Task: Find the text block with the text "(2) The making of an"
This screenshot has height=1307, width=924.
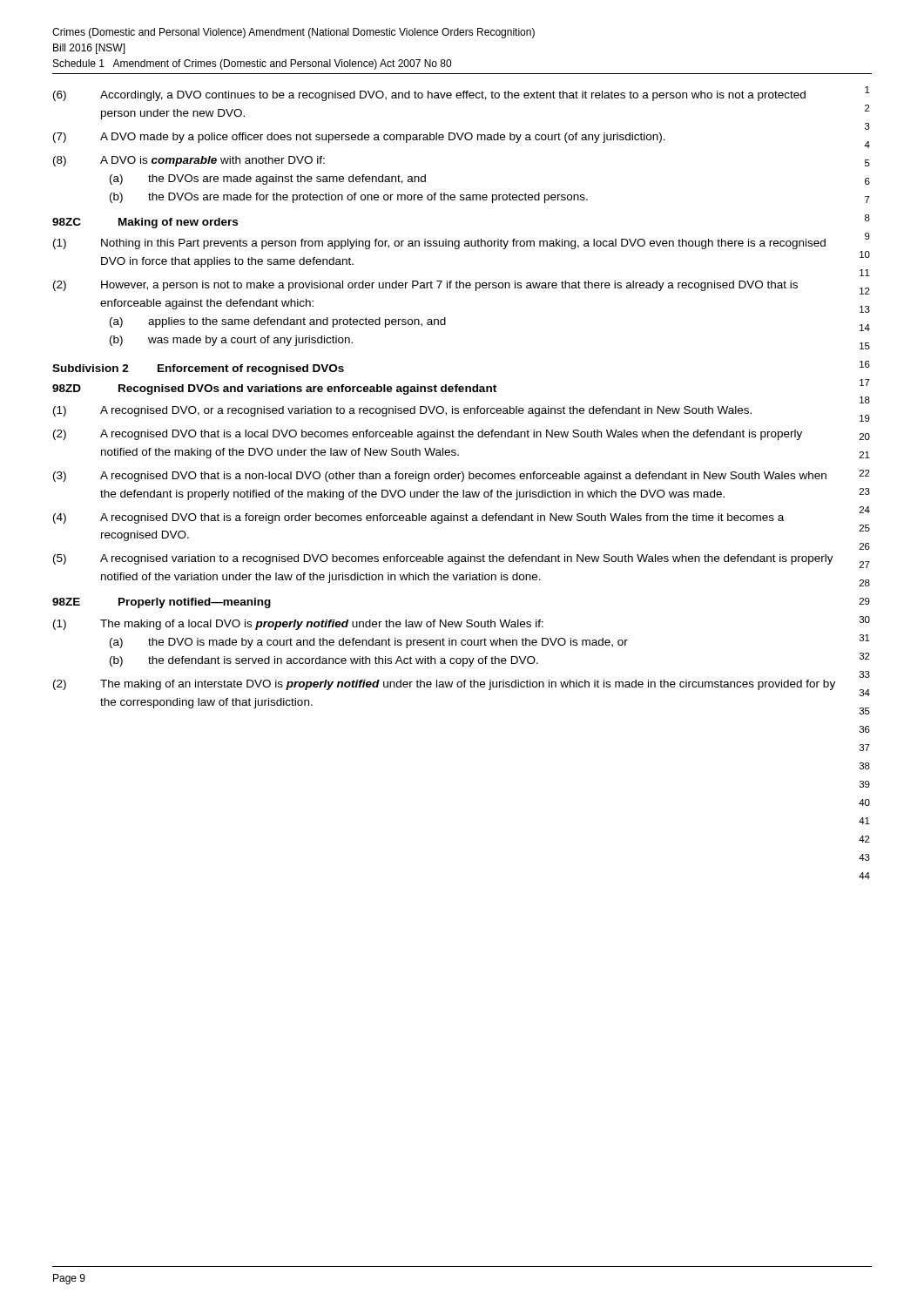Action: point(445,693)
